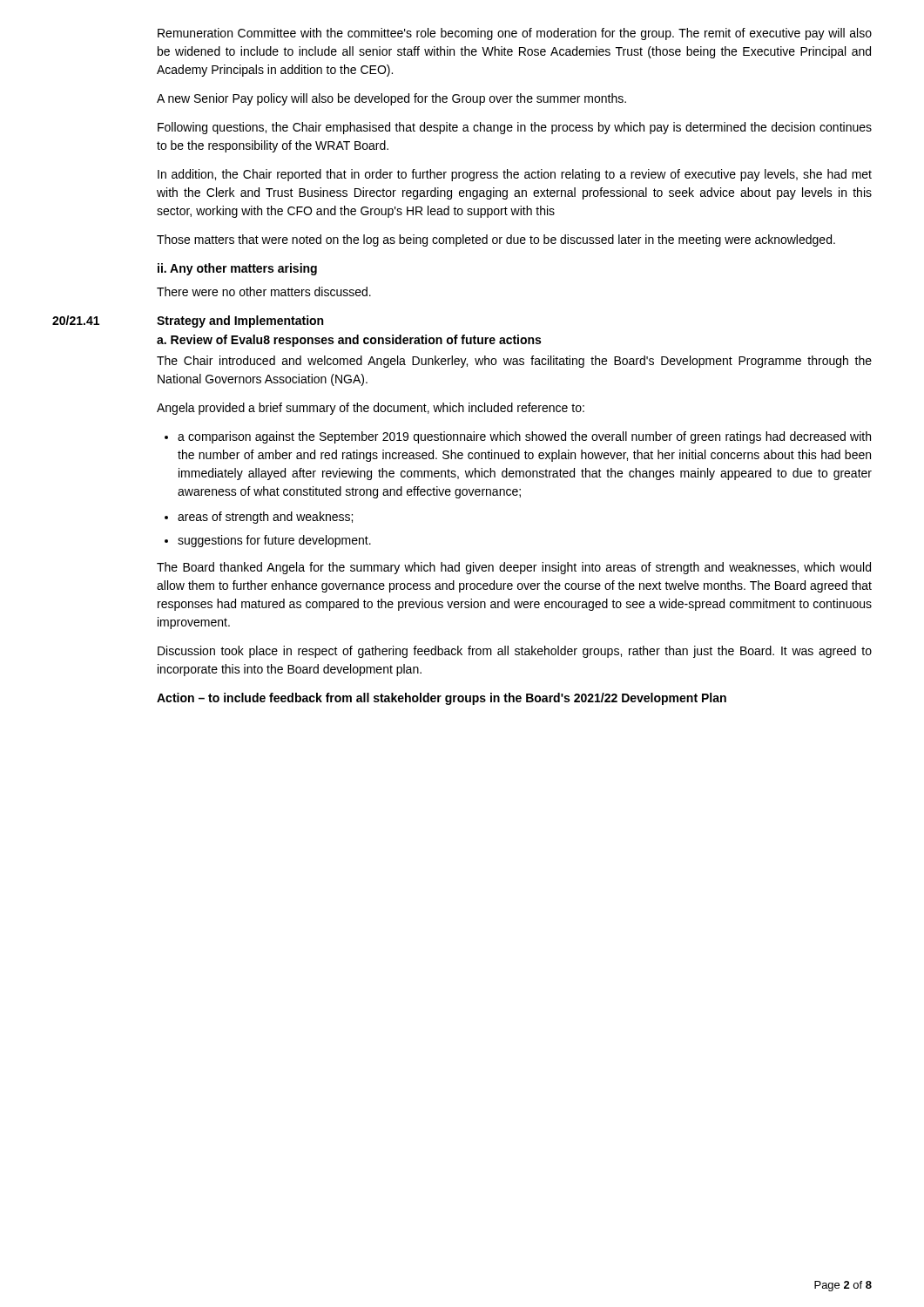The width and height of the screenshot is (924, 1307).
Task: Click the passage that begins "Action – to include feedback from all stakeholder"
Action: coord(442,698)
